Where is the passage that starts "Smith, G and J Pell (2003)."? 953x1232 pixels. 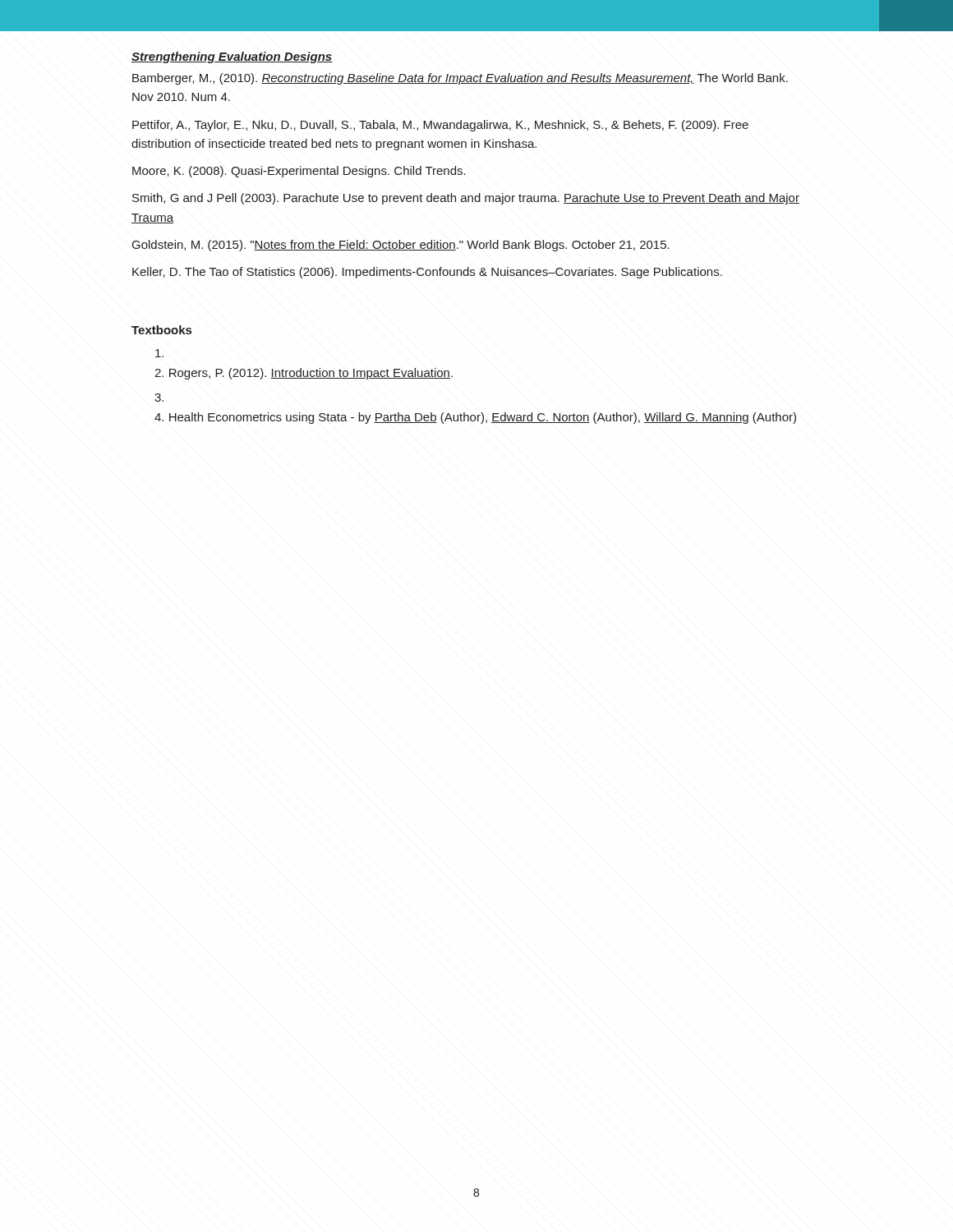468,207
